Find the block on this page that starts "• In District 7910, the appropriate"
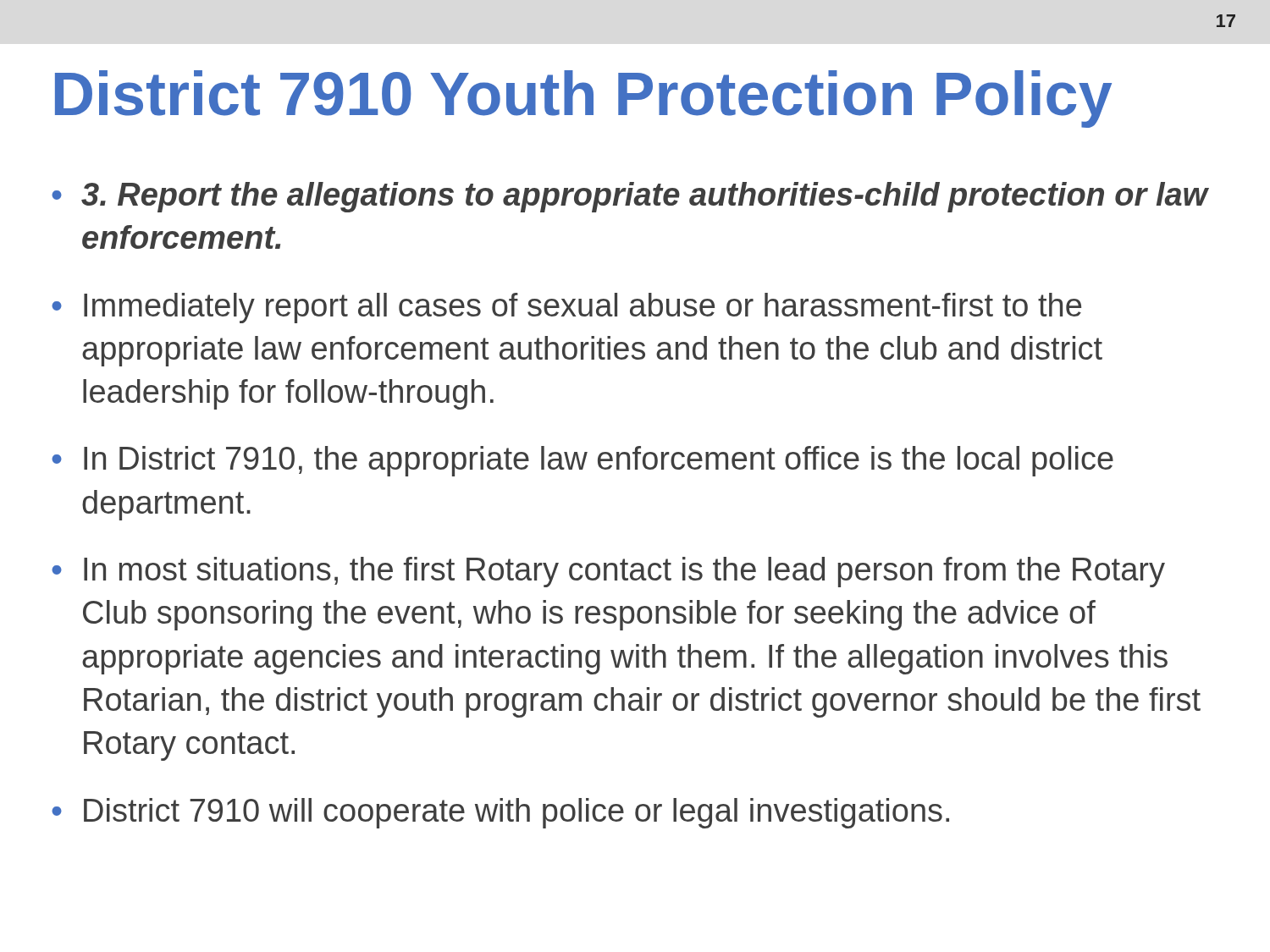 tap(635, 481)
